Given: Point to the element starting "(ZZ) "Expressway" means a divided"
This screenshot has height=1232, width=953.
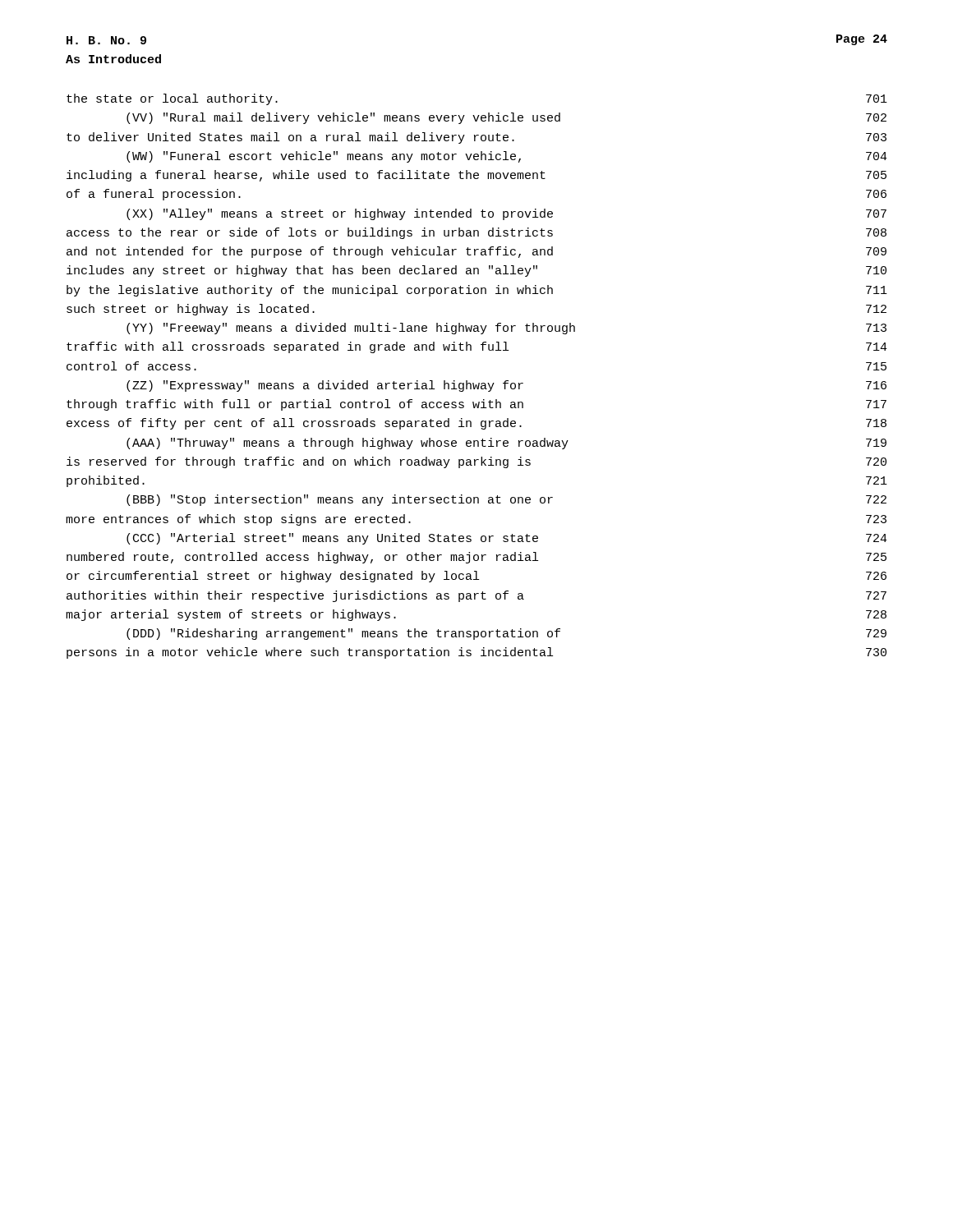Looking at the screenshot, I should point(476,405).
